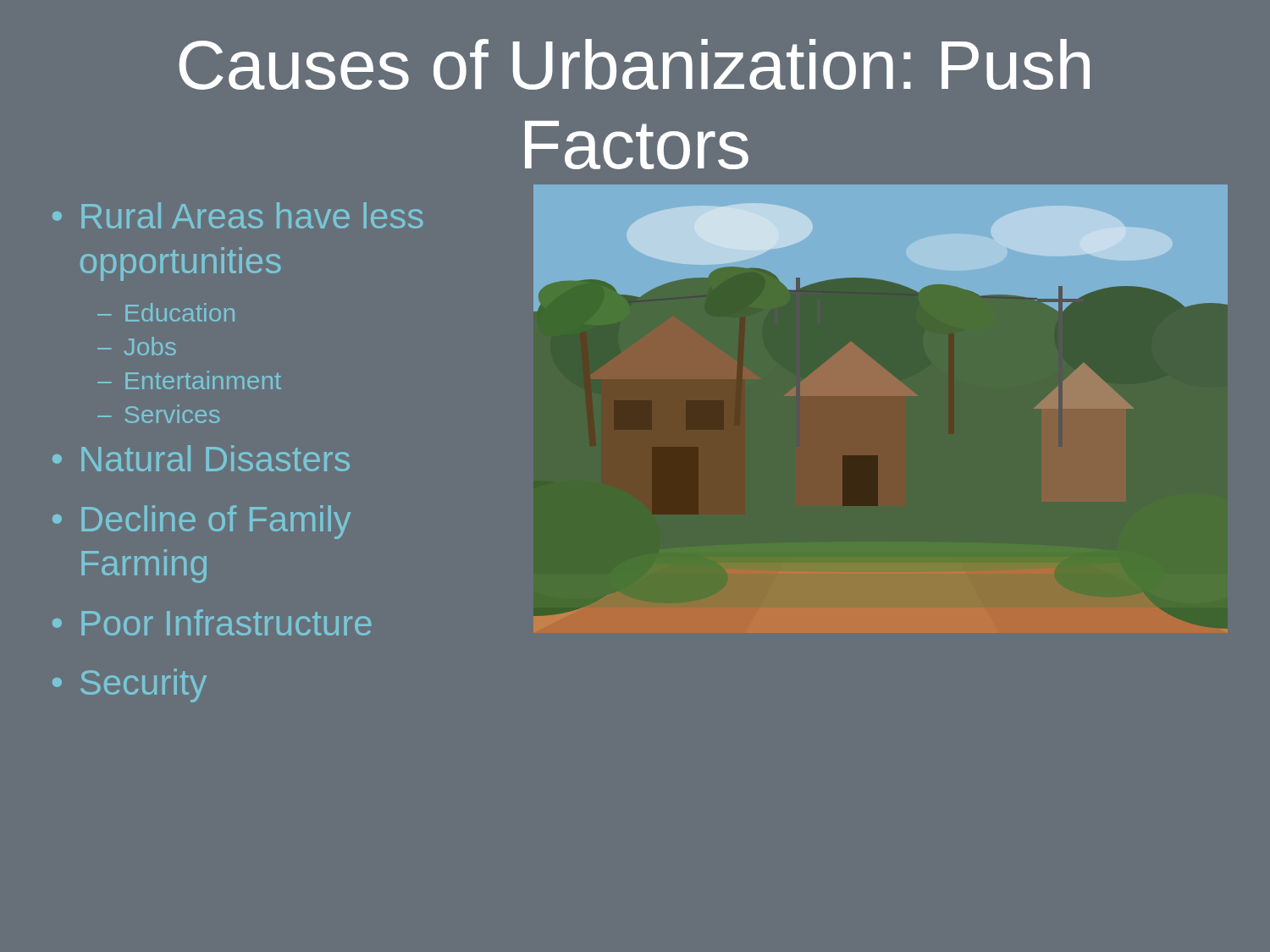The image size is (1270, 952).
Task: Where does it say "• Decline of FamilyFarming"?
Action: pos(201,542)
